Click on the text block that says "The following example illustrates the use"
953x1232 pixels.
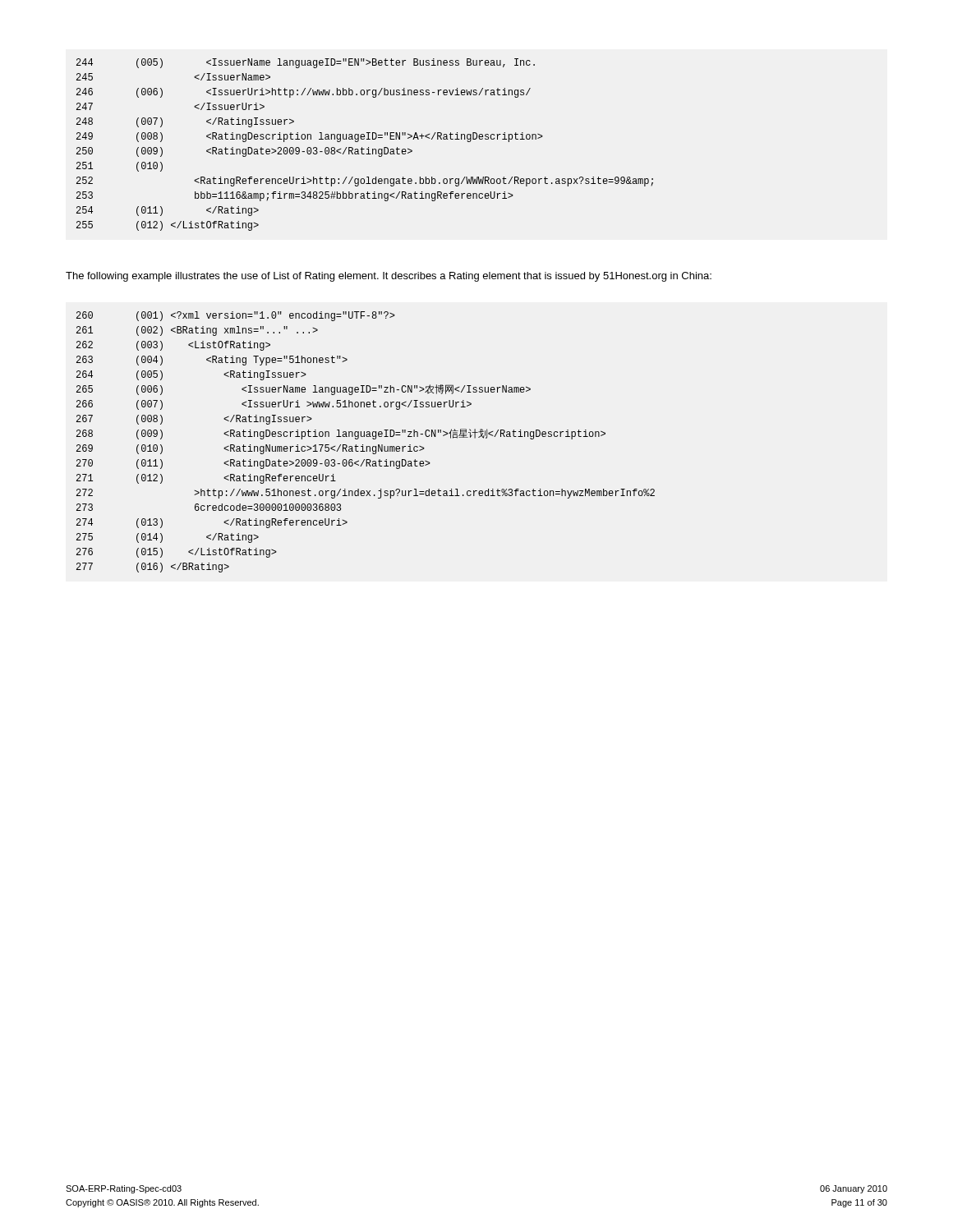click(x=389, y=276)
